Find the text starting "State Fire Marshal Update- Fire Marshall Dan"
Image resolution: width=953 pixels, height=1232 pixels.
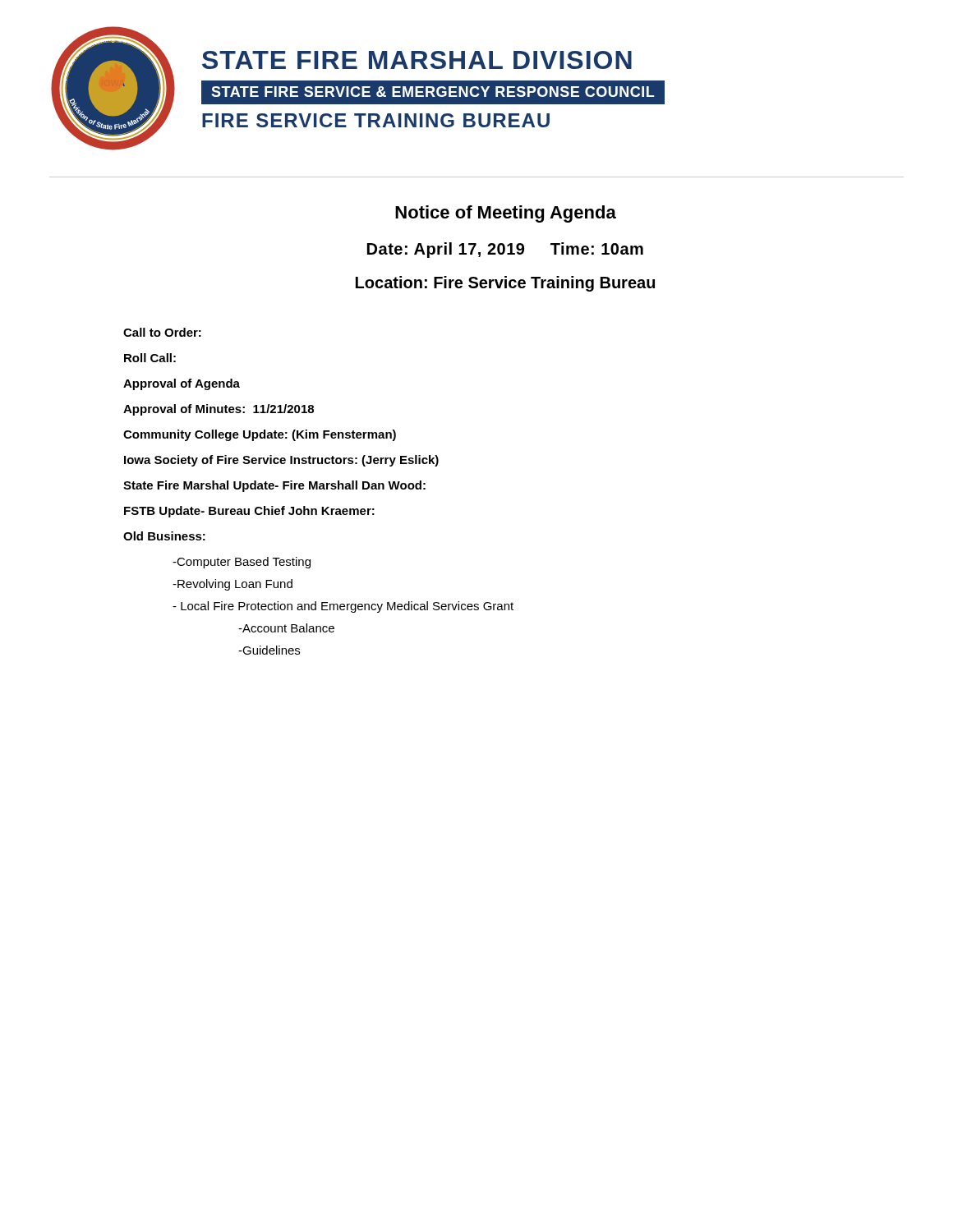(275, 485)
